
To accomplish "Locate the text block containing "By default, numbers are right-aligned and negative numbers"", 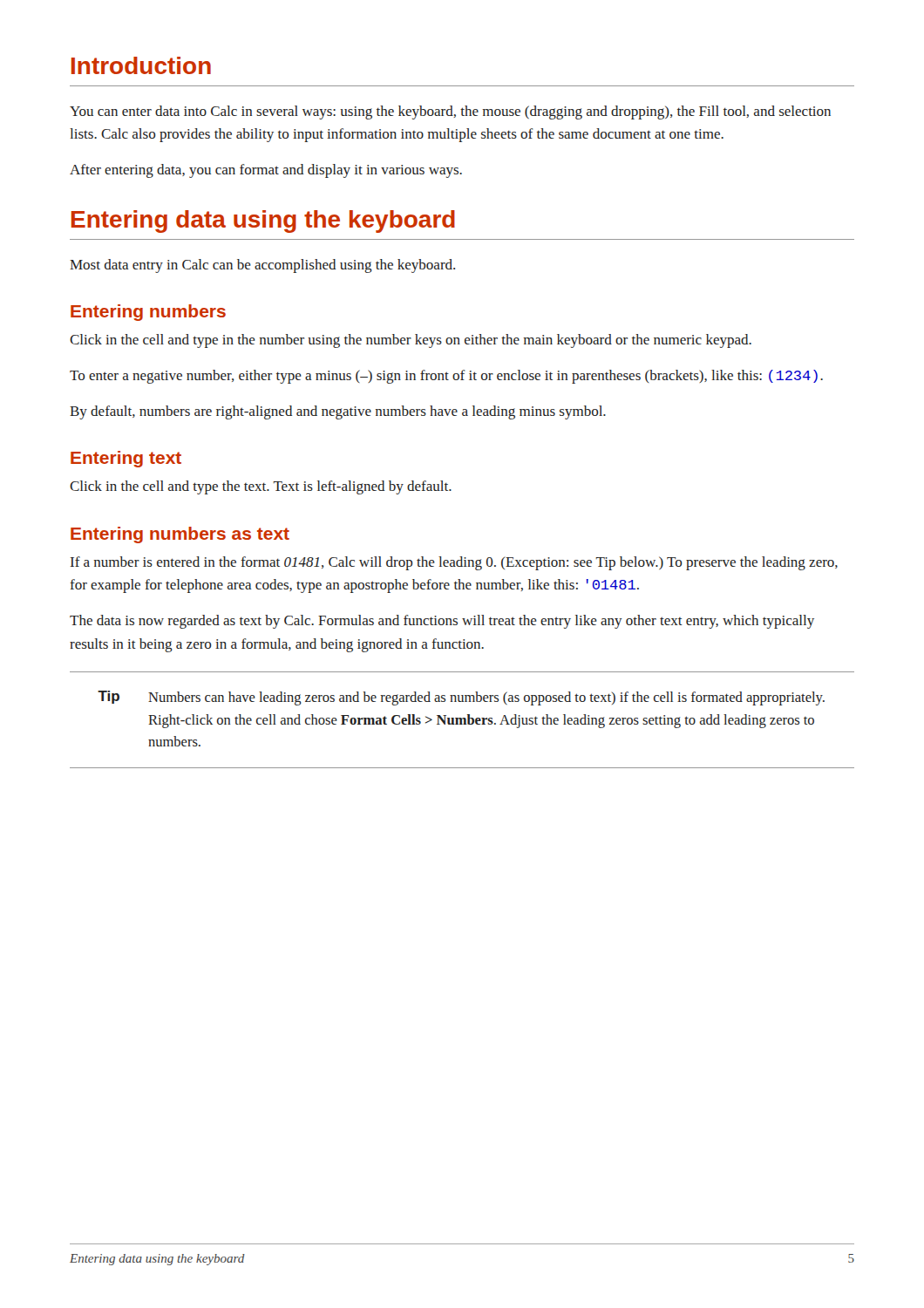I will point(462,412).
